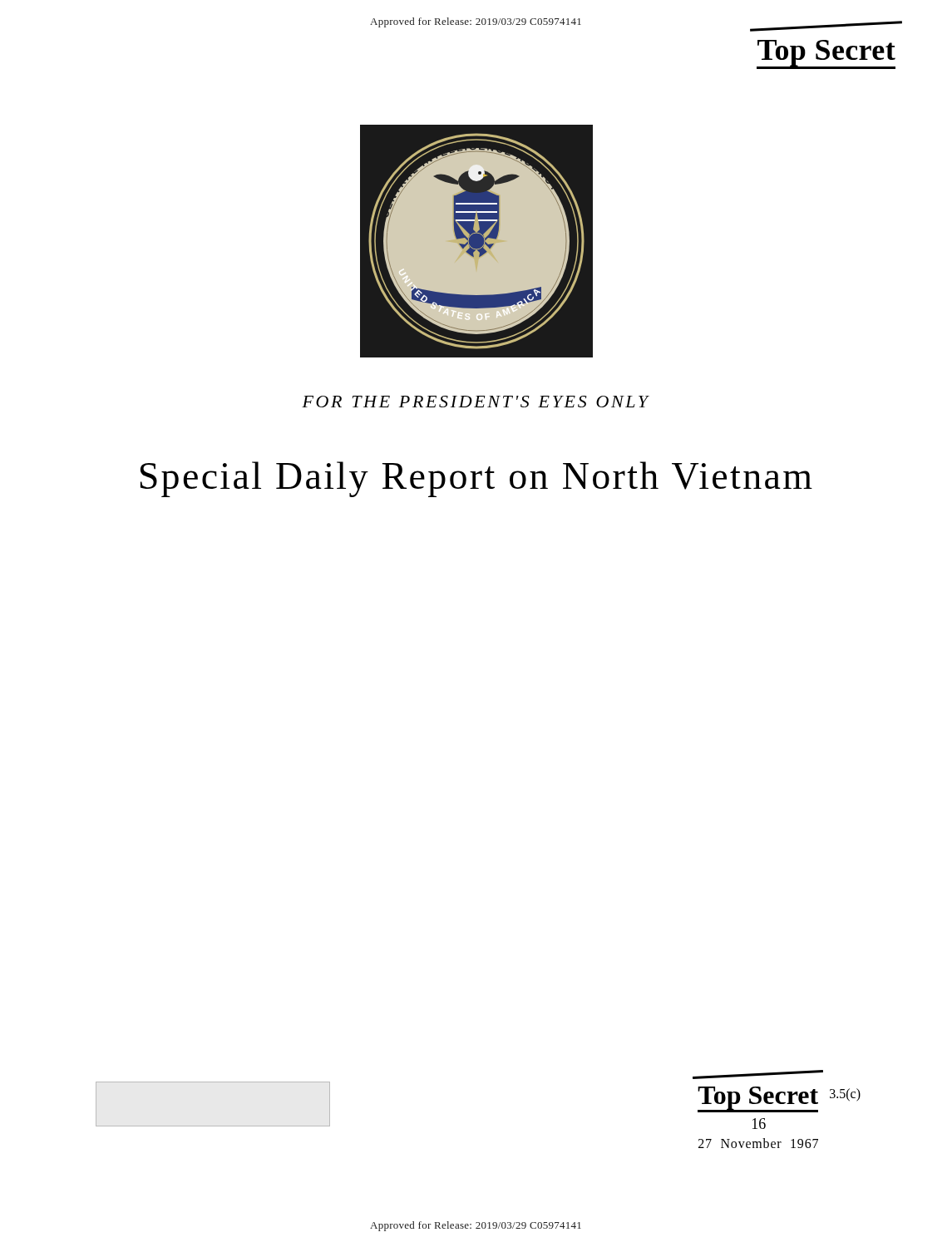
Task: Locate the title that says "Special Daily Report on North Vietnam"
Action: click(x=476, y=476)
